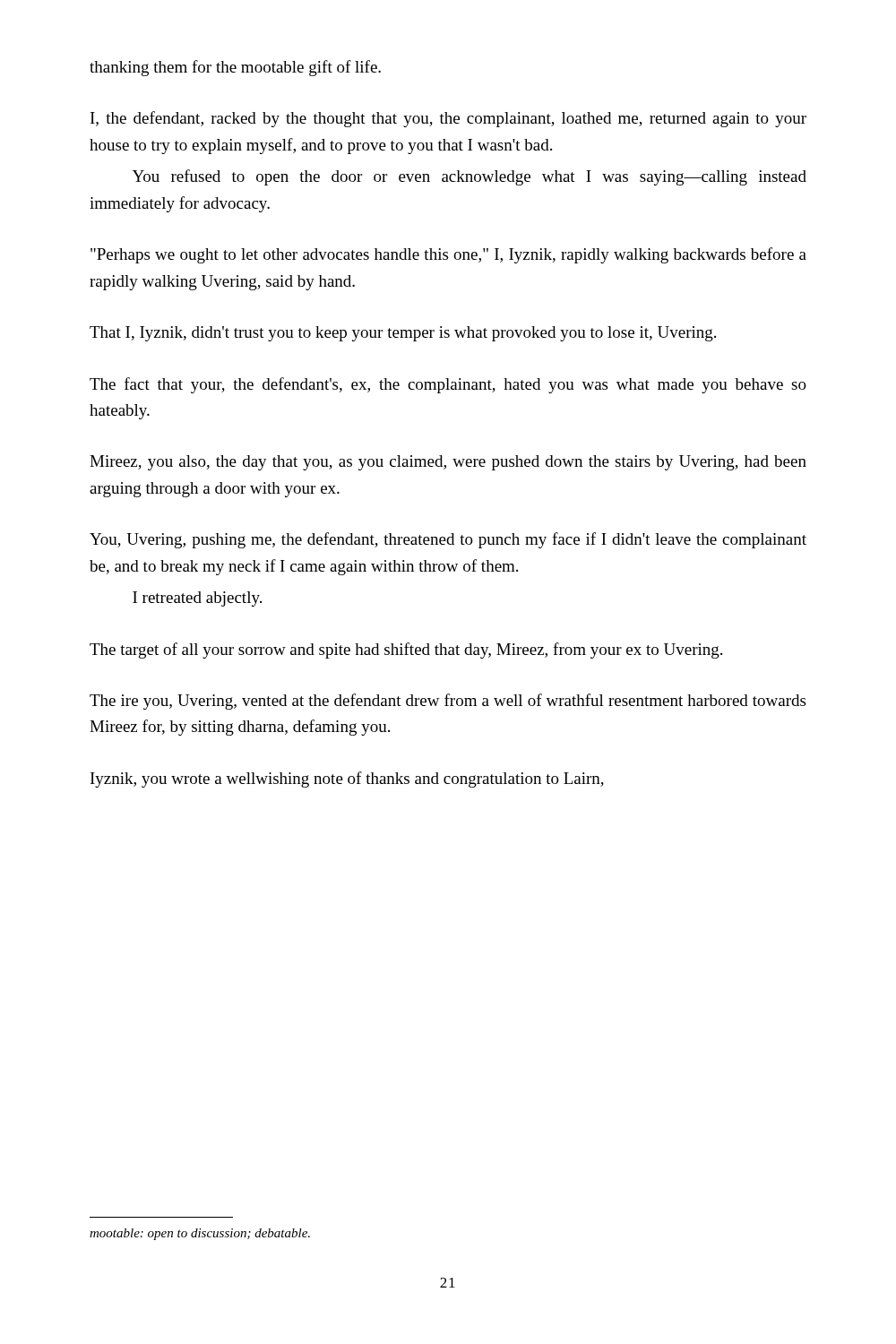Image resolution: width=896 pixels, height=1344 pixels.
Task: Point to "I retreated abjectly."
Action: [x=198, y=597]
